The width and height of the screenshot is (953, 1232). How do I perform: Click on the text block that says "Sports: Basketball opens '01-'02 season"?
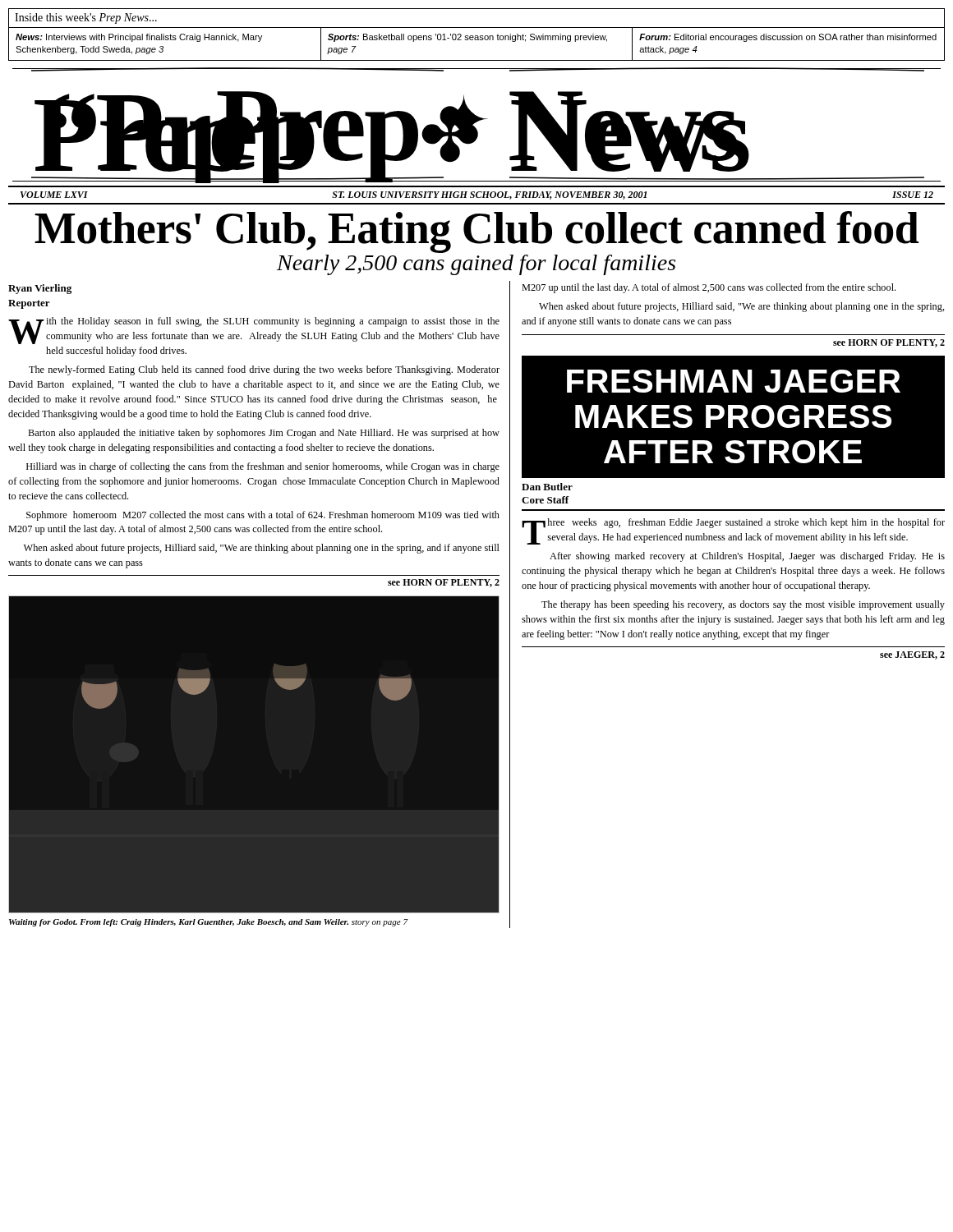(468, 43)
